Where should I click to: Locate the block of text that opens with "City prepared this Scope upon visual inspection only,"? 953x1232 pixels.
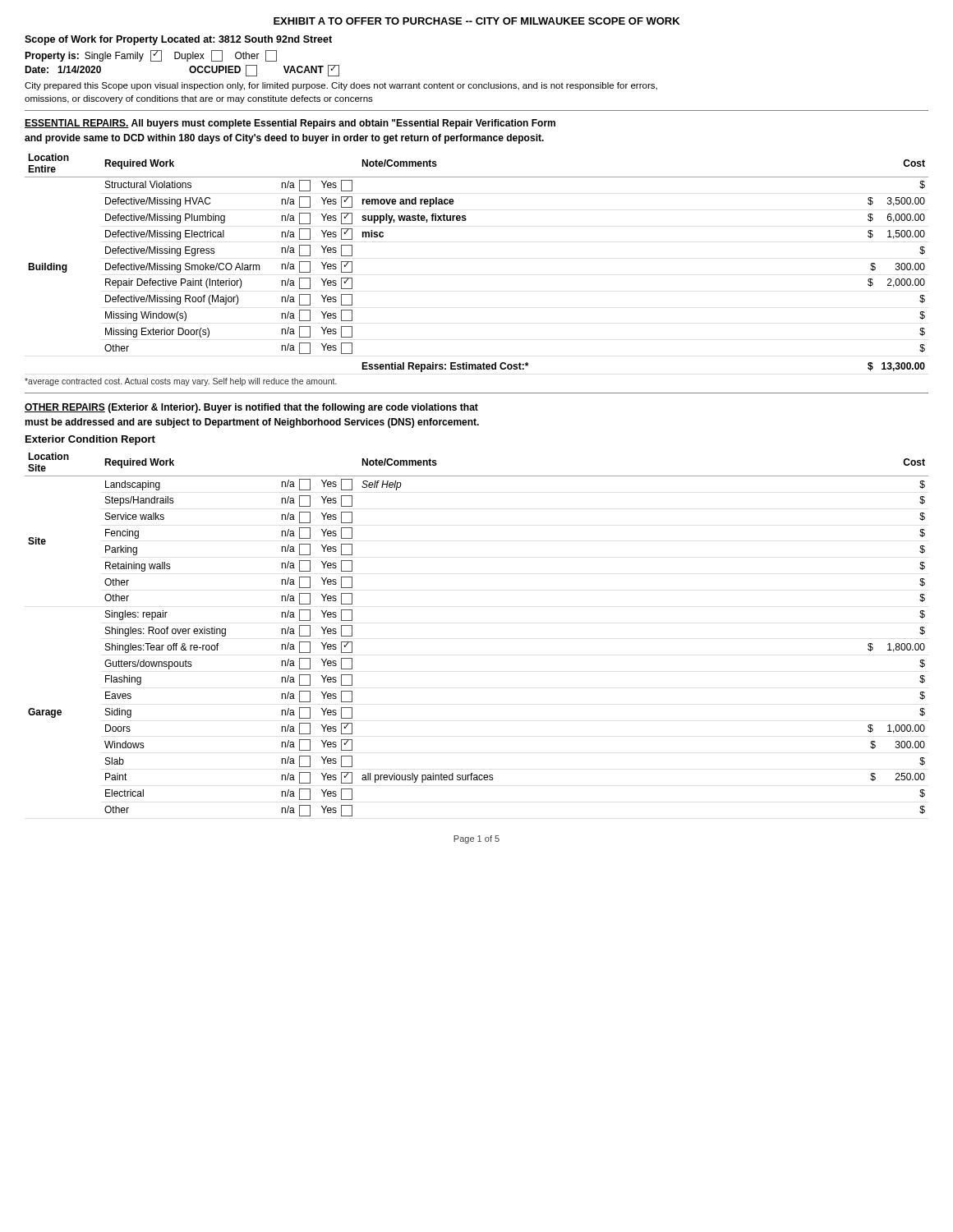341,92
